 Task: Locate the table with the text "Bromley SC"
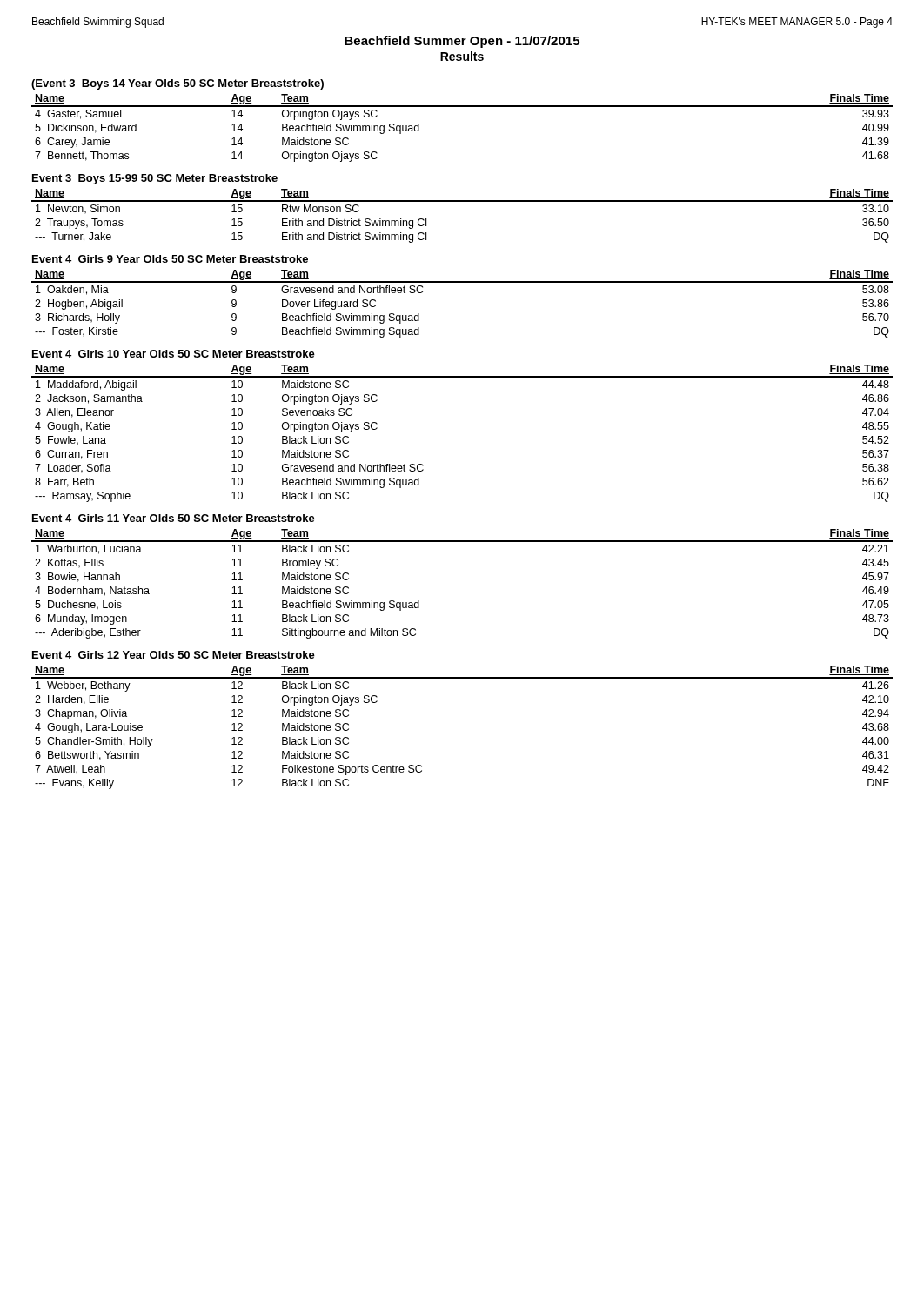pos(462,583)
